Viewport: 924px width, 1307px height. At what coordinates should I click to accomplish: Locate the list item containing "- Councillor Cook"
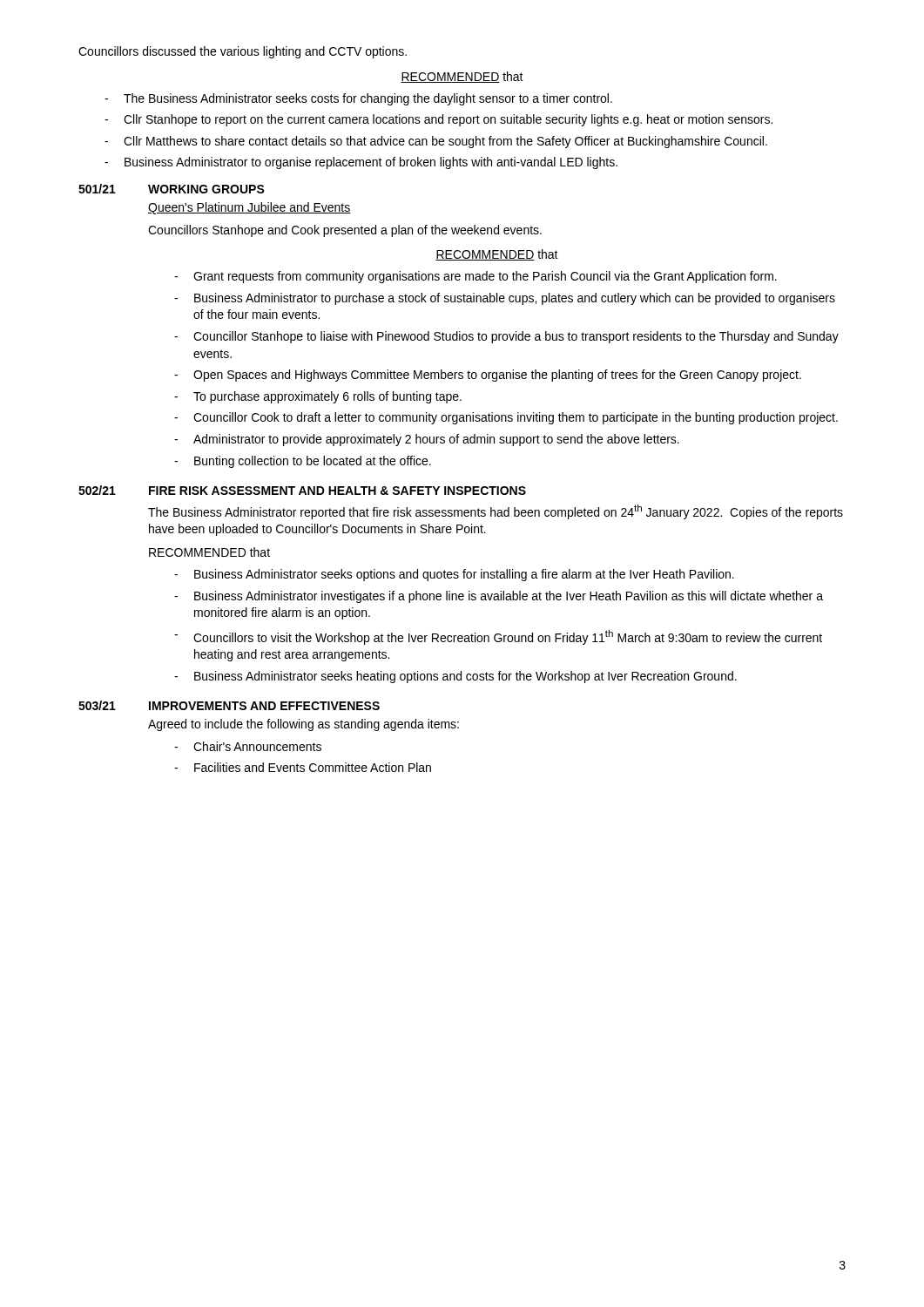point(510,418)
